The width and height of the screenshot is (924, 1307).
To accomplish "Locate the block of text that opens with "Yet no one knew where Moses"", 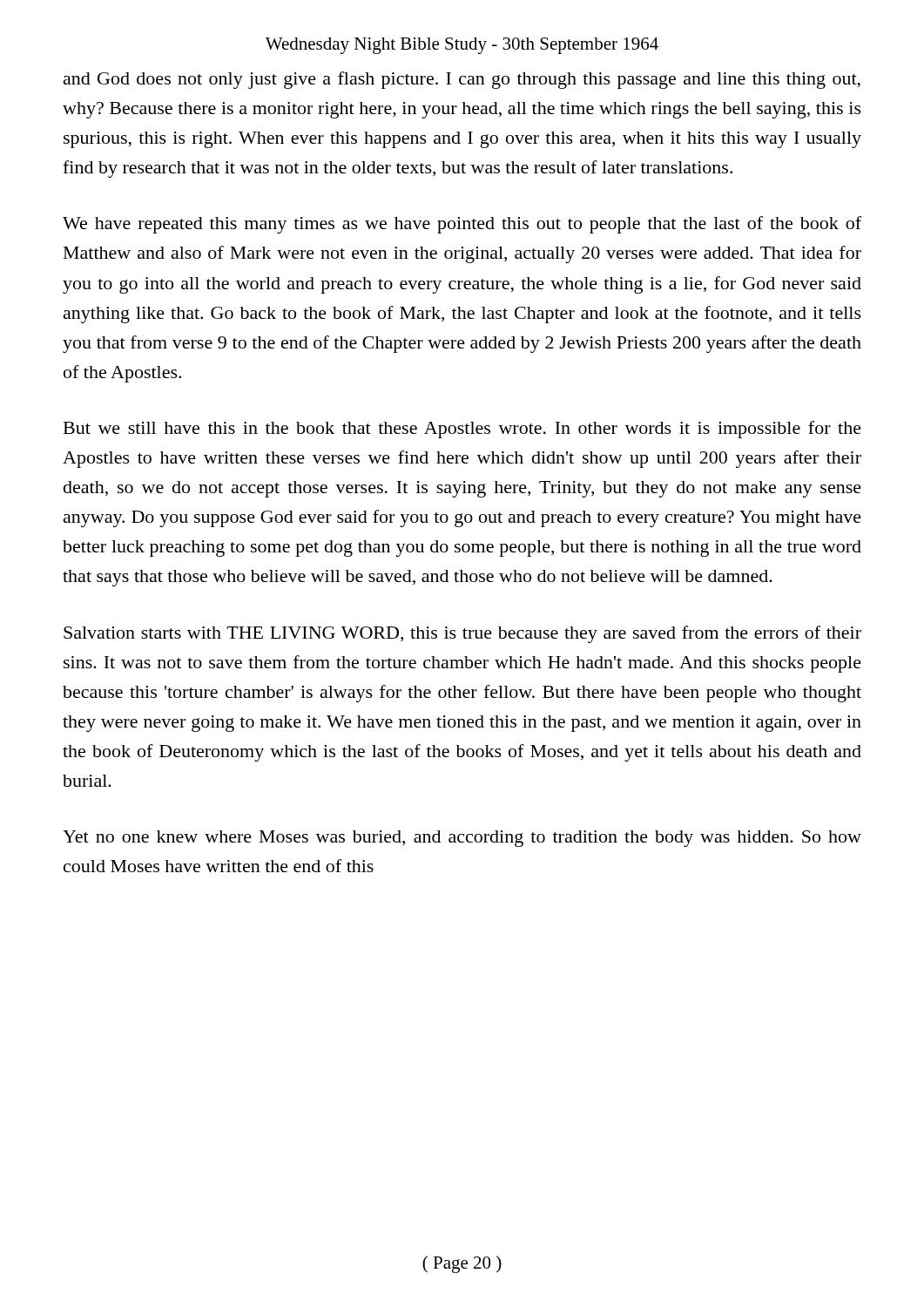I will pos(462,851).
